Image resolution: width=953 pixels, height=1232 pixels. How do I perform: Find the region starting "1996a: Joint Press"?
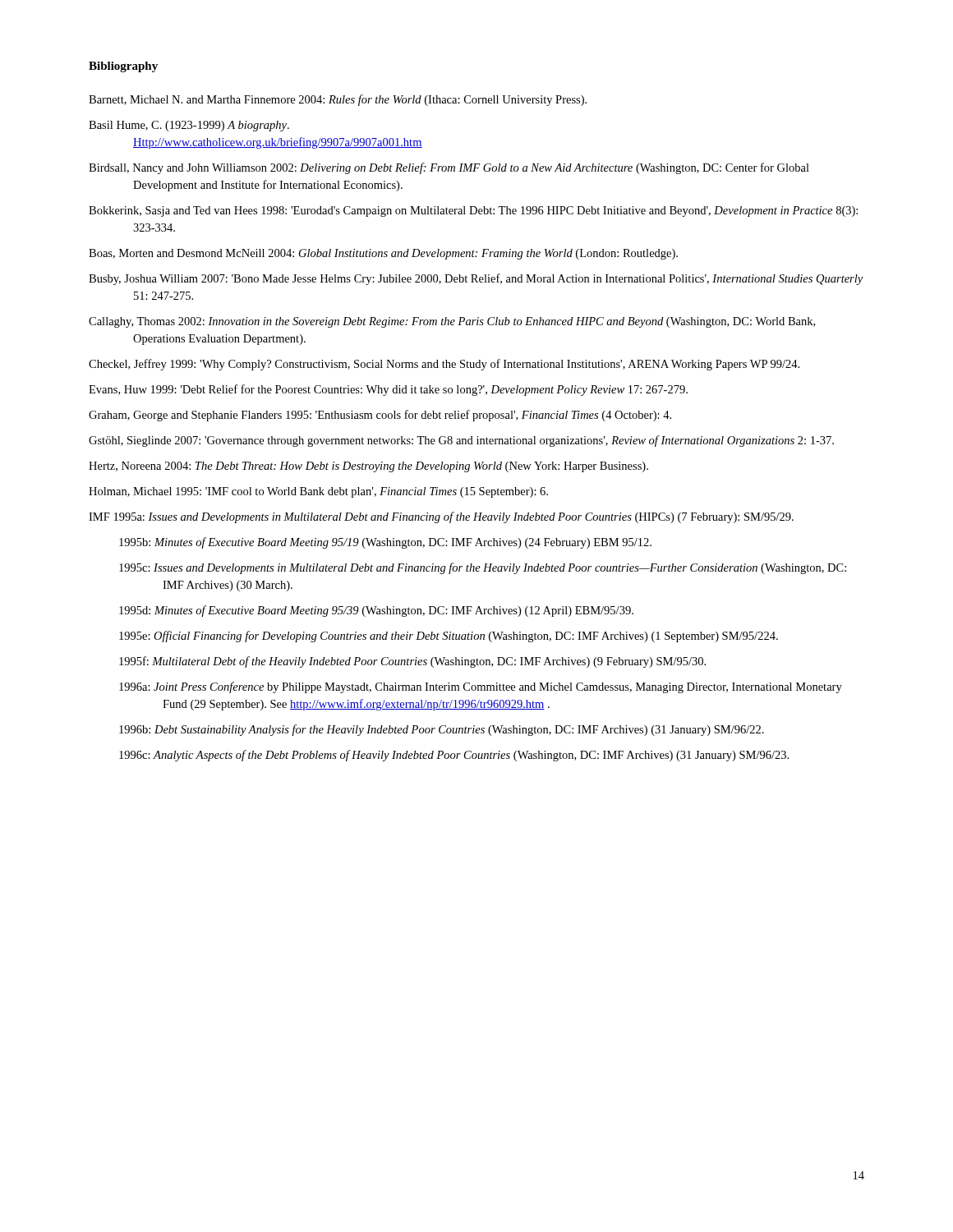(x=480, y=696)
